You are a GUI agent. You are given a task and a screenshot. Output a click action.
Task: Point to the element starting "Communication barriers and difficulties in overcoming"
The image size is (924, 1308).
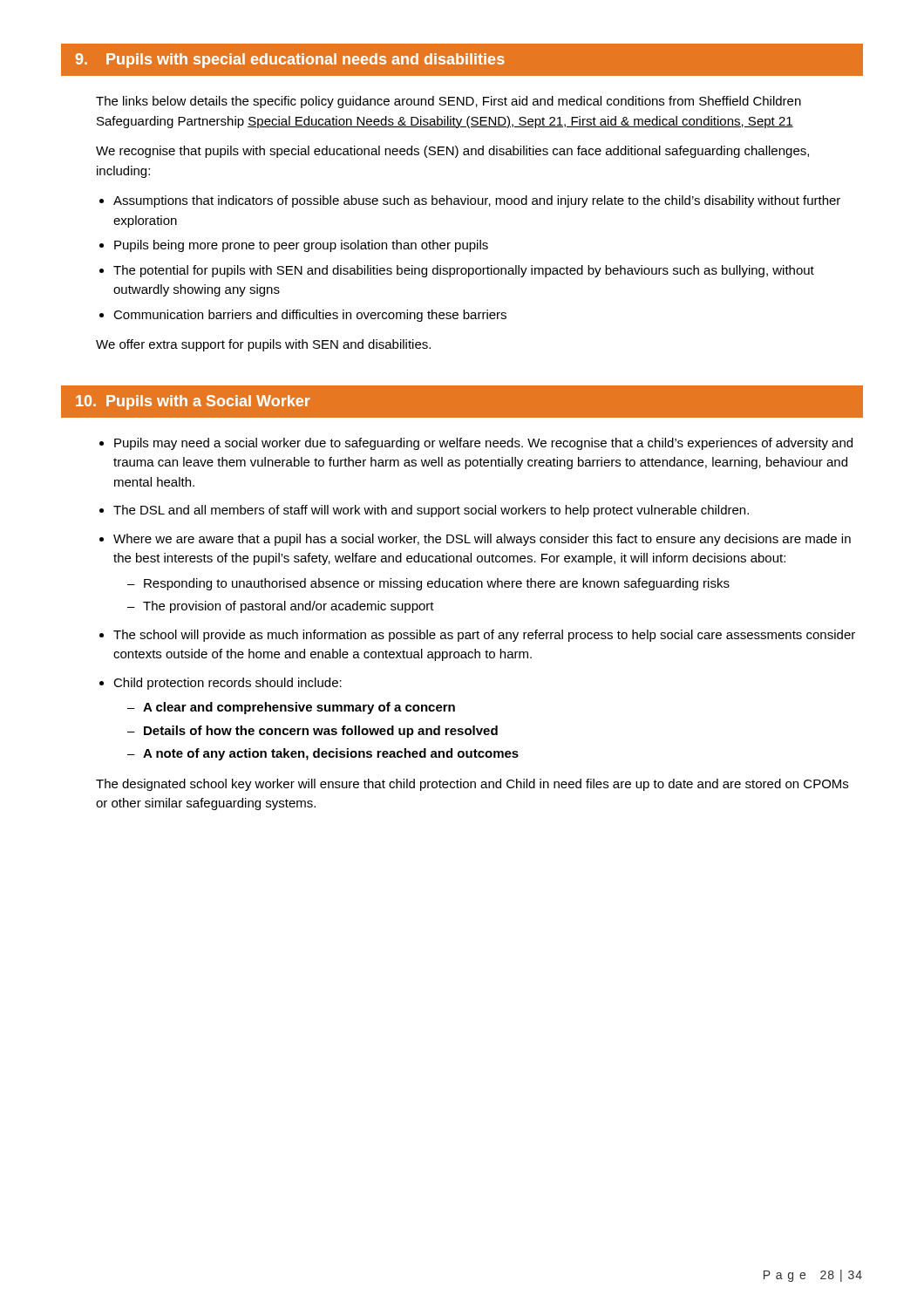310,314
